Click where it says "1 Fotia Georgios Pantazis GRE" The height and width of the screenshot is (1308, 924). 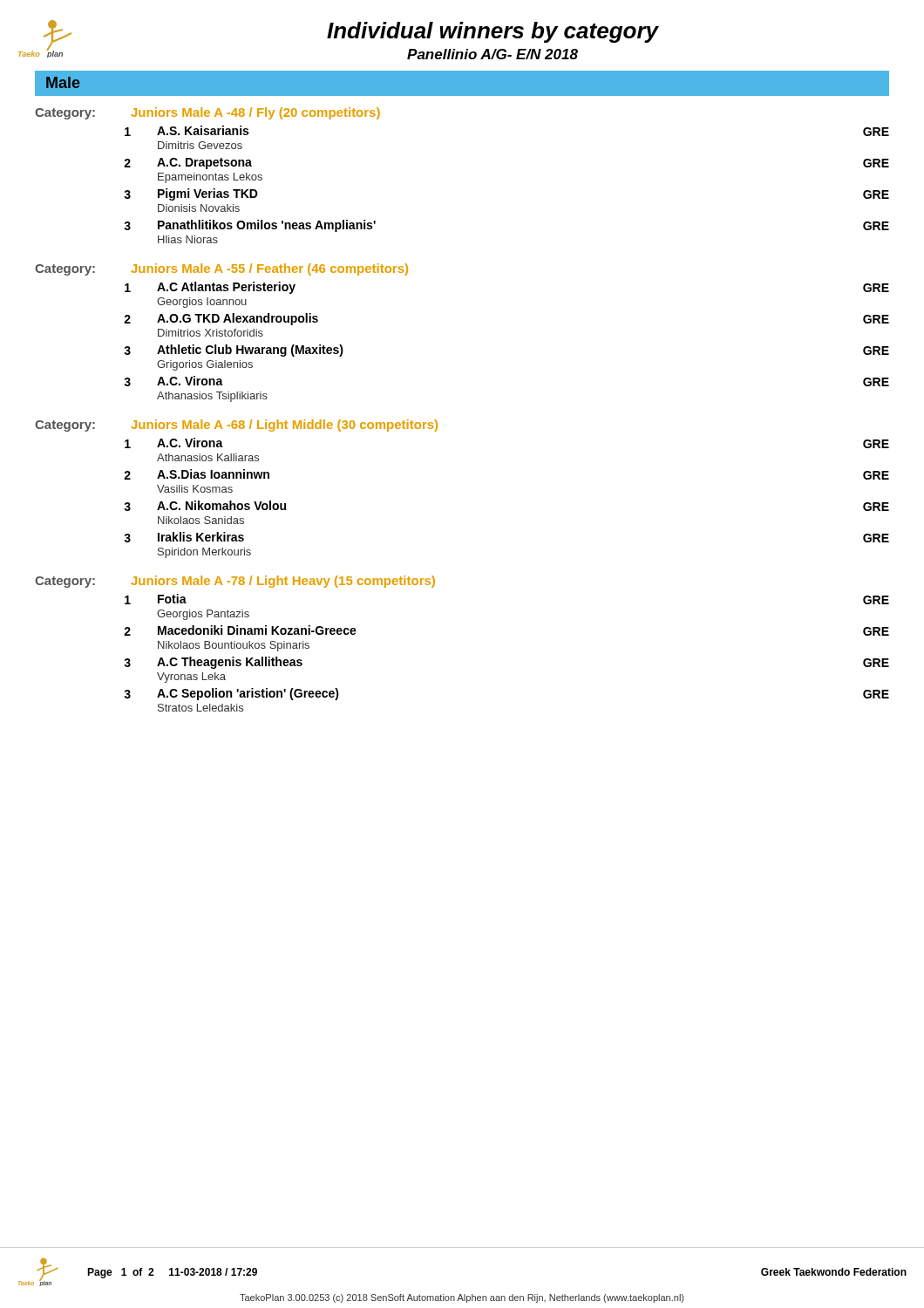171,599
